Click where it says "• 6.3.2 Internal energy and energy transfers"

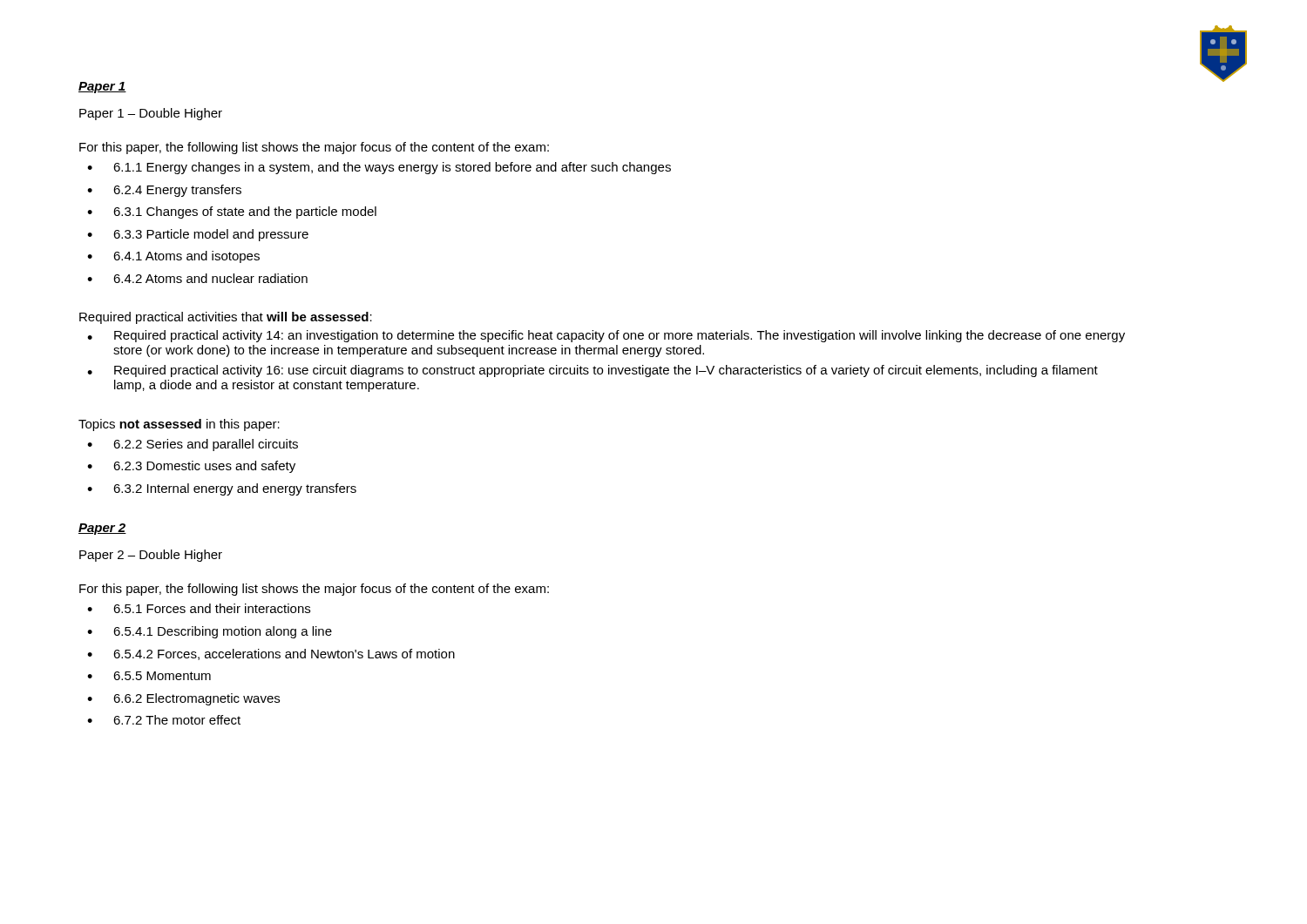pyautogui.click(x=222, y=489)
